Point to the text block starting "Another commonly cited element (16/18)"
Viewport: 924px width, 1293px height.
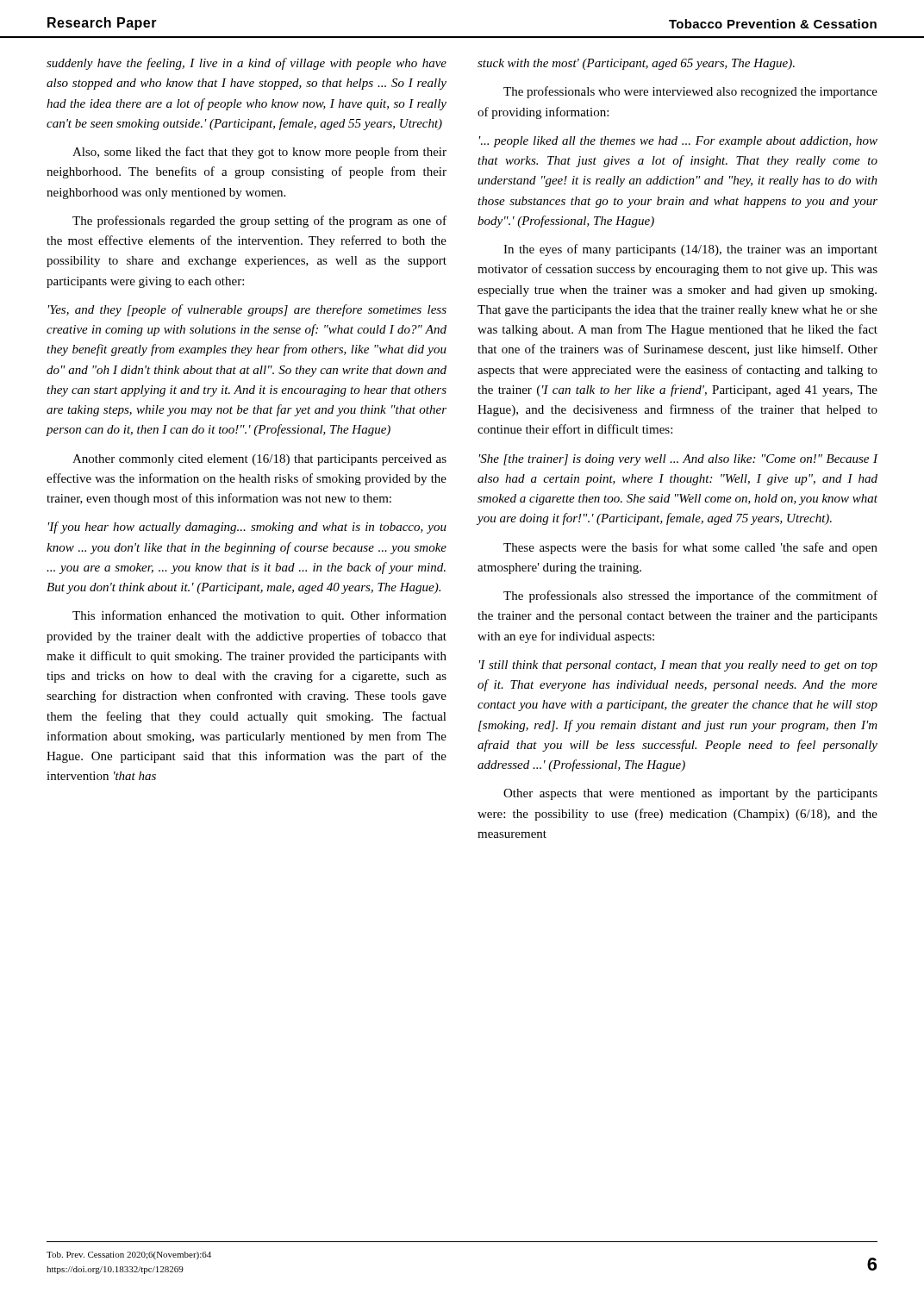click(x=247, y=479)
